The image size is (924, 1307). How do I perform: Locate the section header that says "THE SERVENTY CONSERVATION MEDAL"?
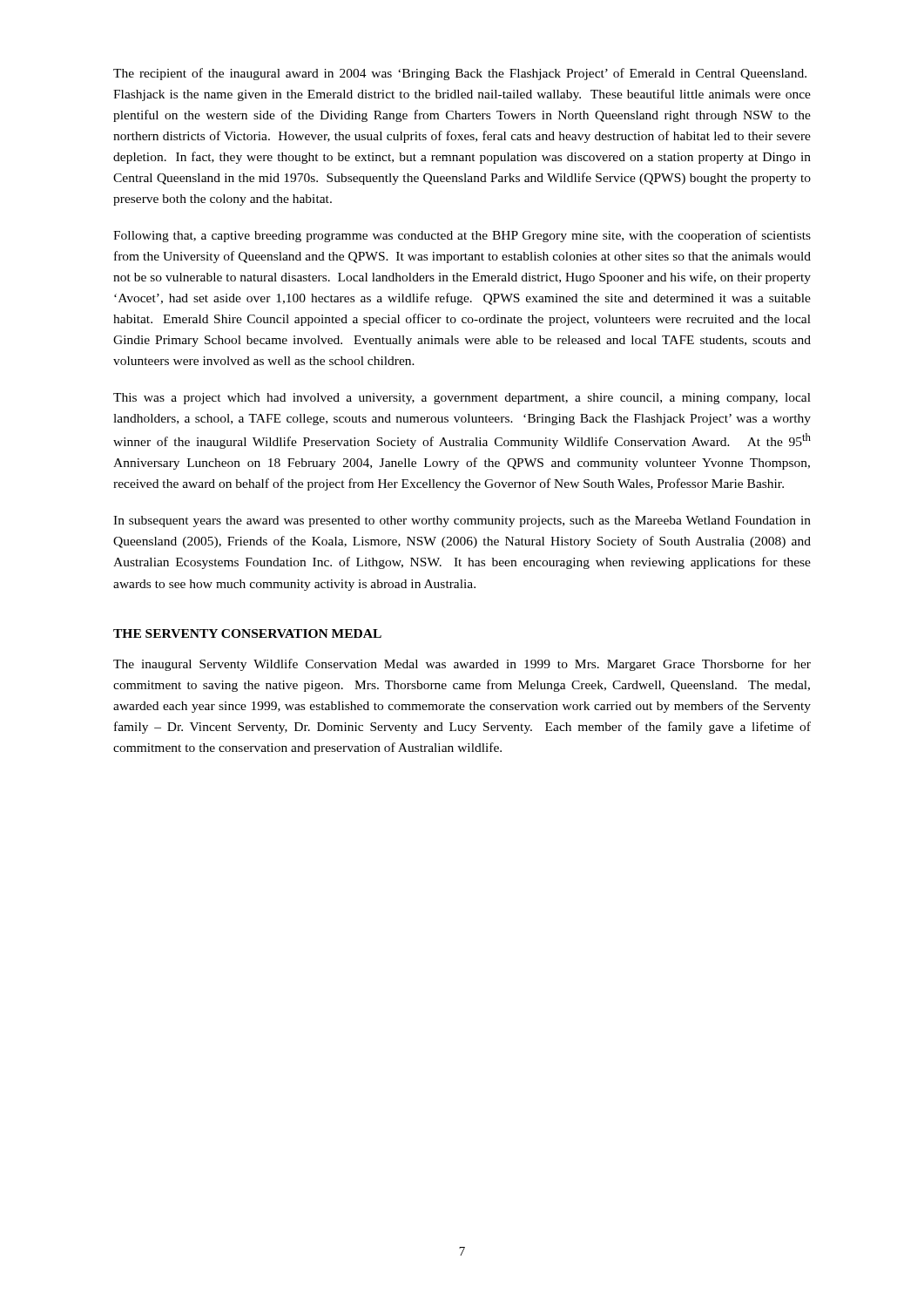tap(247, 633)
